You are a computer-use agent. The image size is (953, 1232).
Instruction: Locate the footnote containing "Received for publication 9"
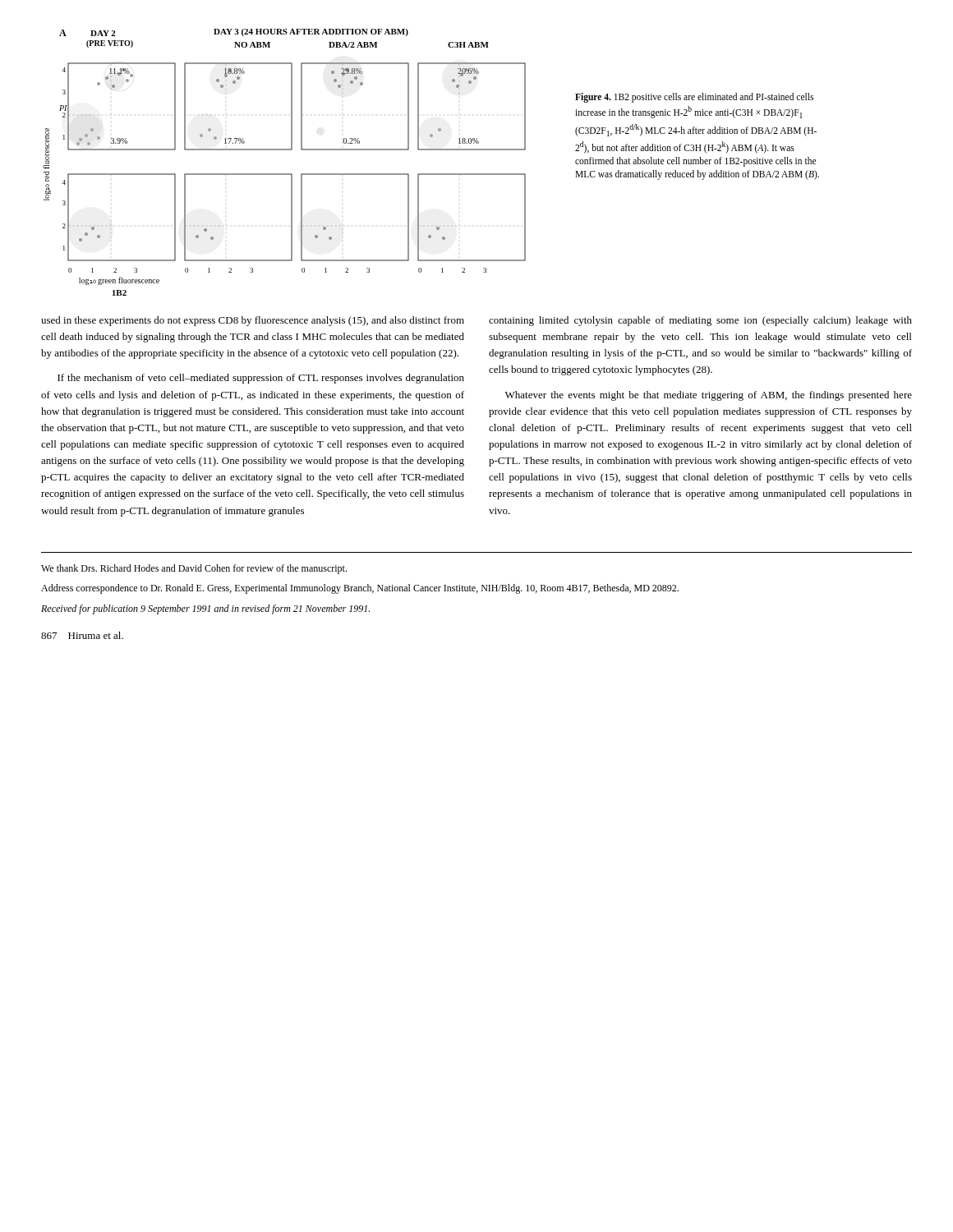point(205,609)
